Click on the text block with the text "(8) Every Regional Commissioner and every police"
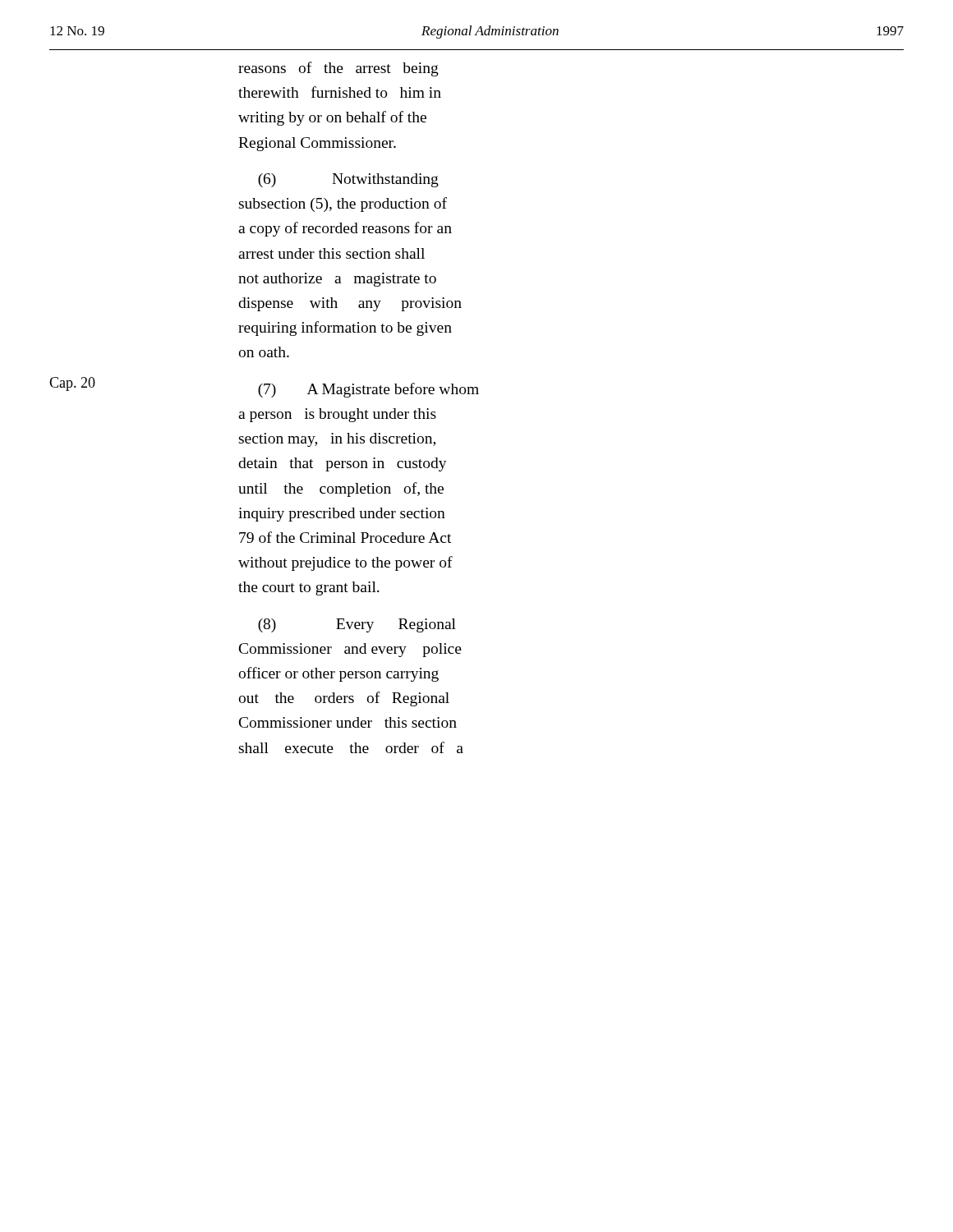Viewport: 953px width, 1232px height. 351,684
